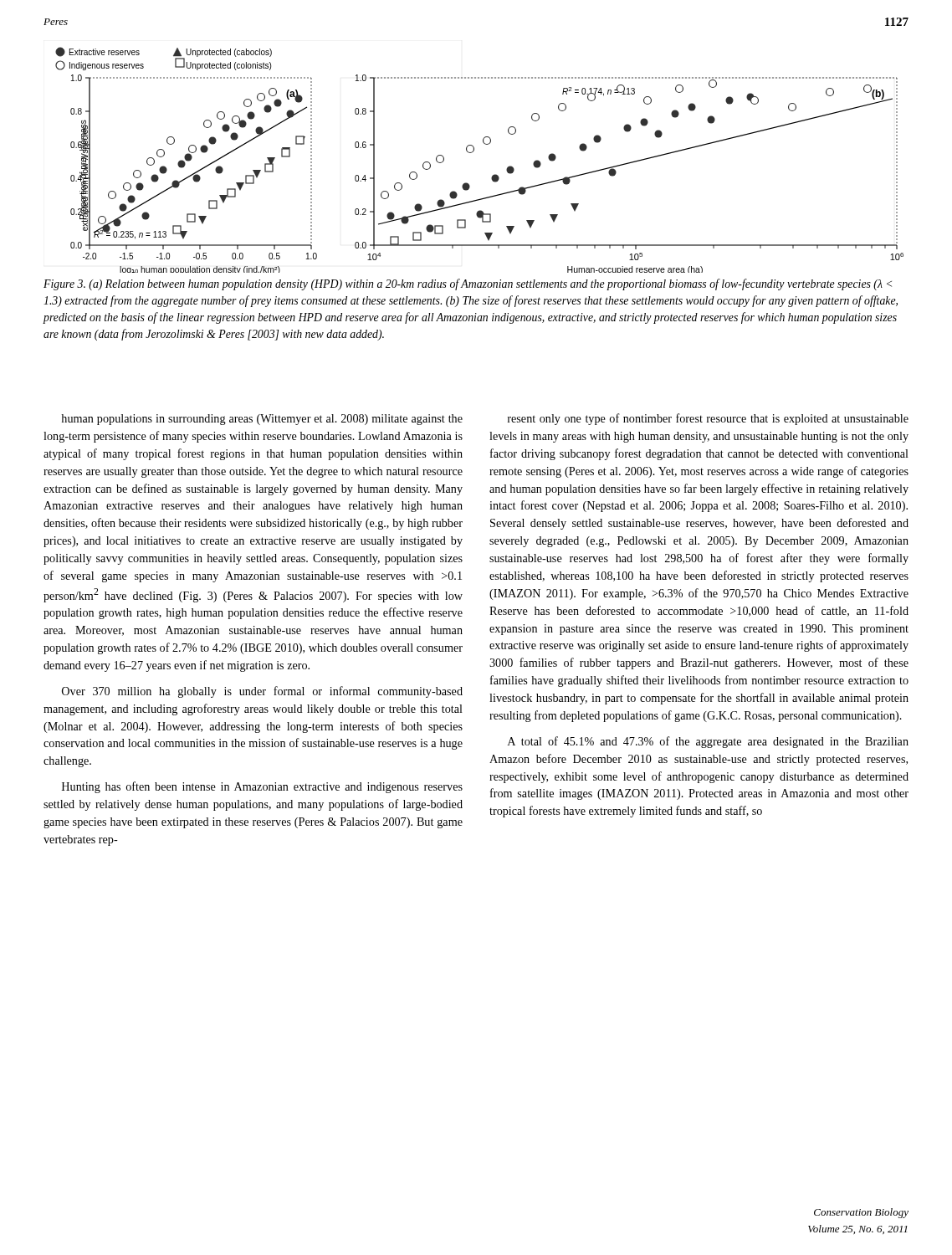
Task: Click on the continuous plot
Action: pos(476,158)
